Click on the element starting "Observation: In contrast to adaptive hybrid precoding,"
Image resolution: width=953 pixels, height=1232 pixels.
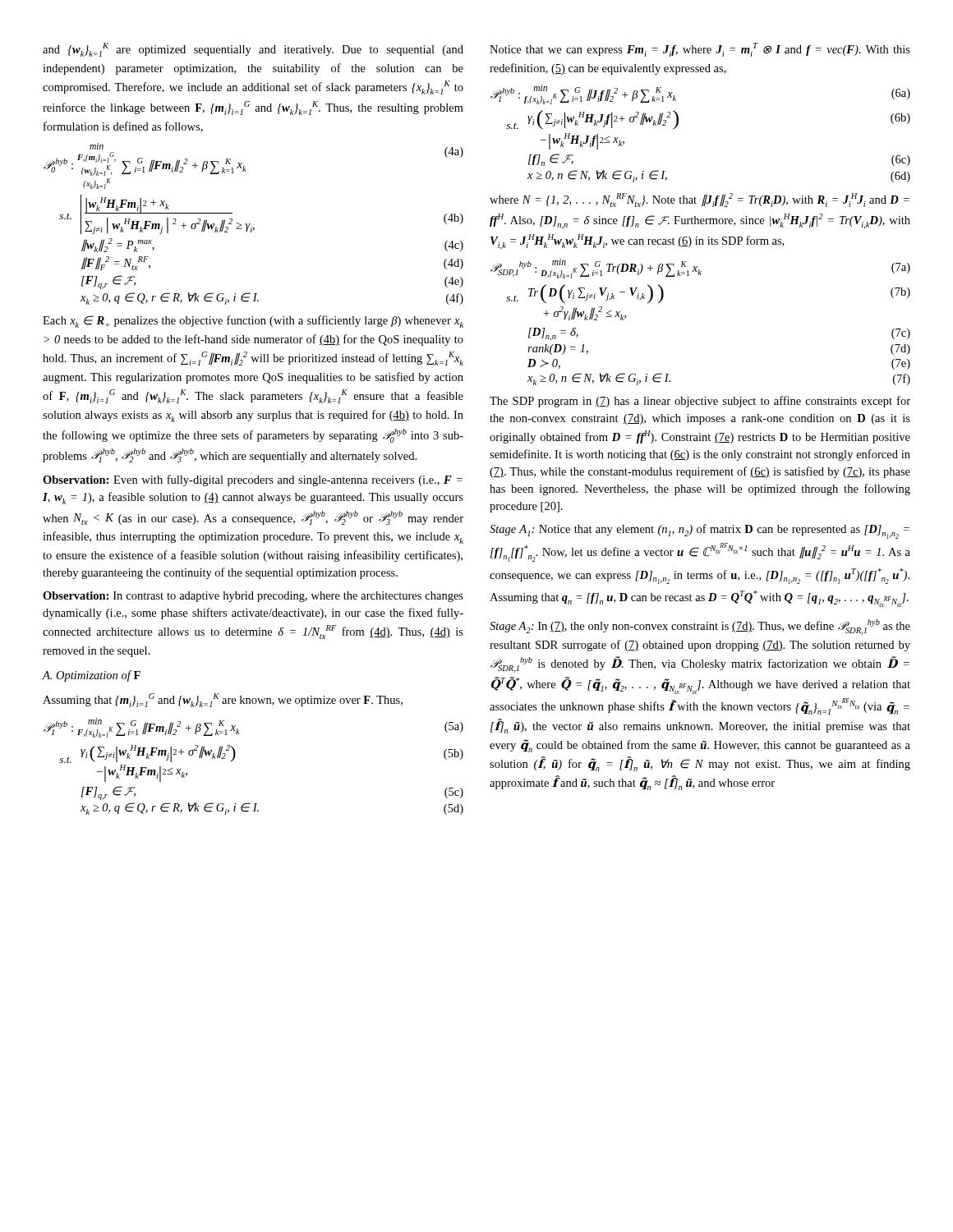point(253,624)
